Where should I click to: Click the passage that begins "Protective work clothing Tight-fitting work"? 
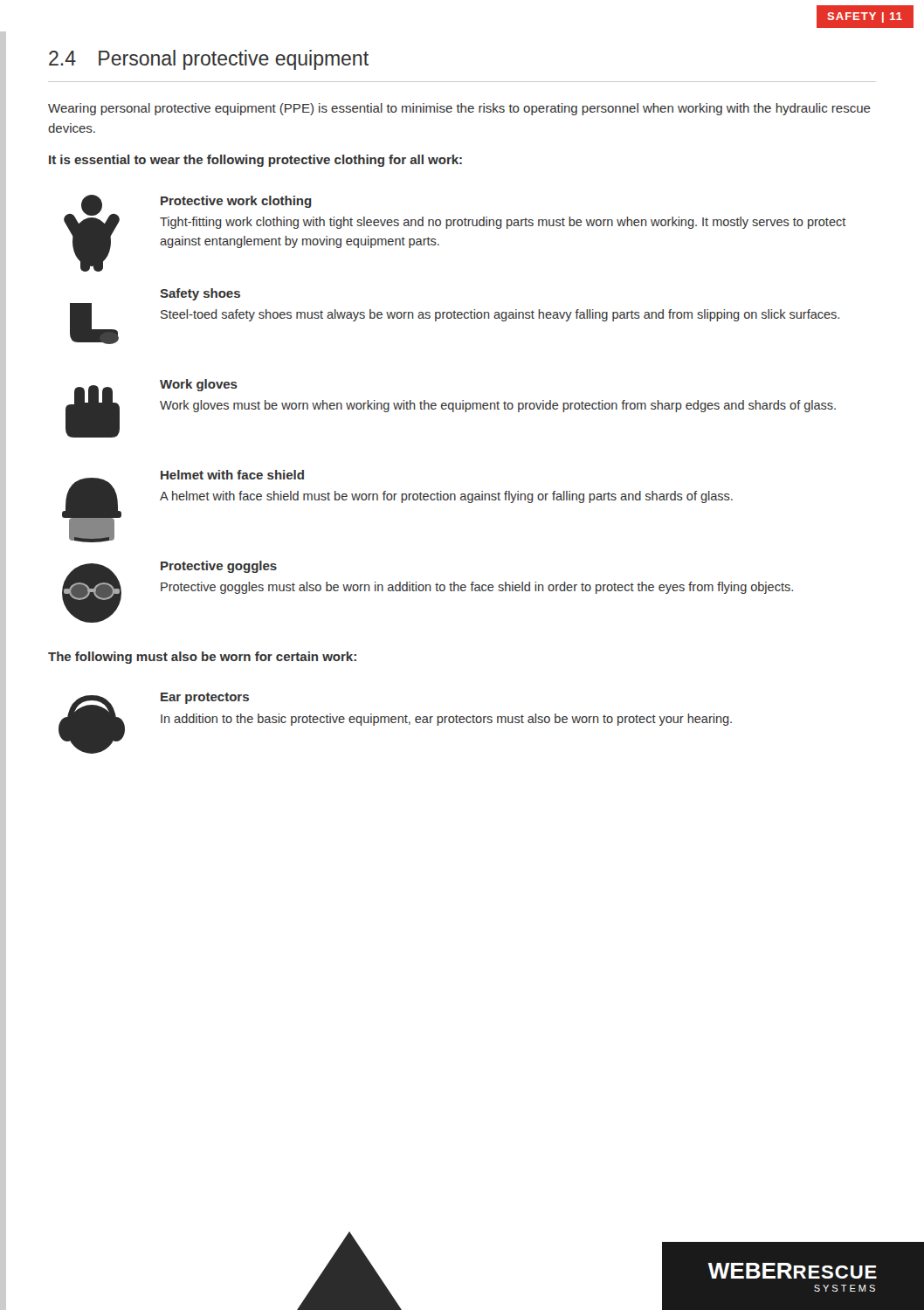click(518, 221)
